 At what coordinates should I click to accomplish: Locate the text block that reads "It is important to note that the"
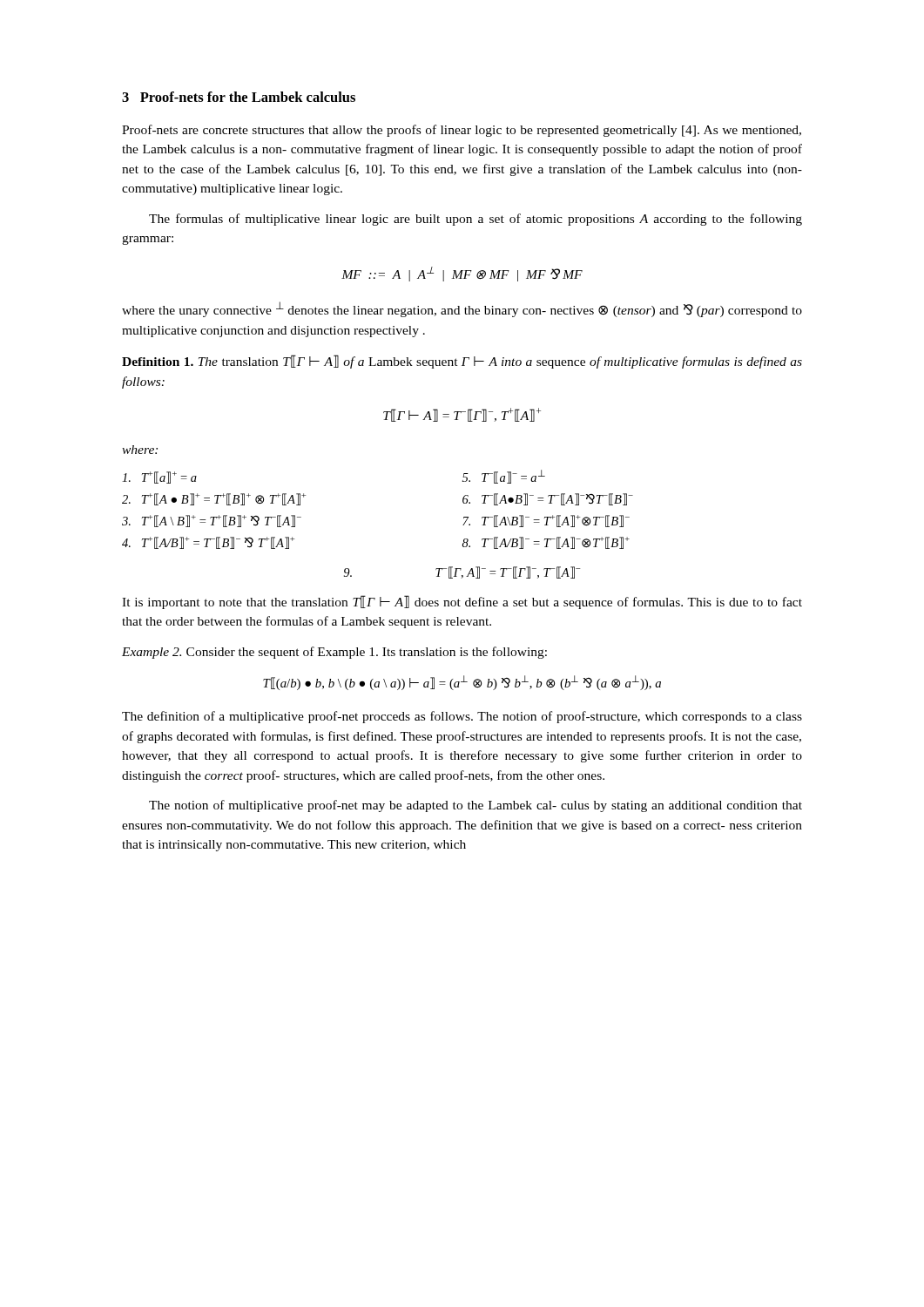tap(462, 611)
